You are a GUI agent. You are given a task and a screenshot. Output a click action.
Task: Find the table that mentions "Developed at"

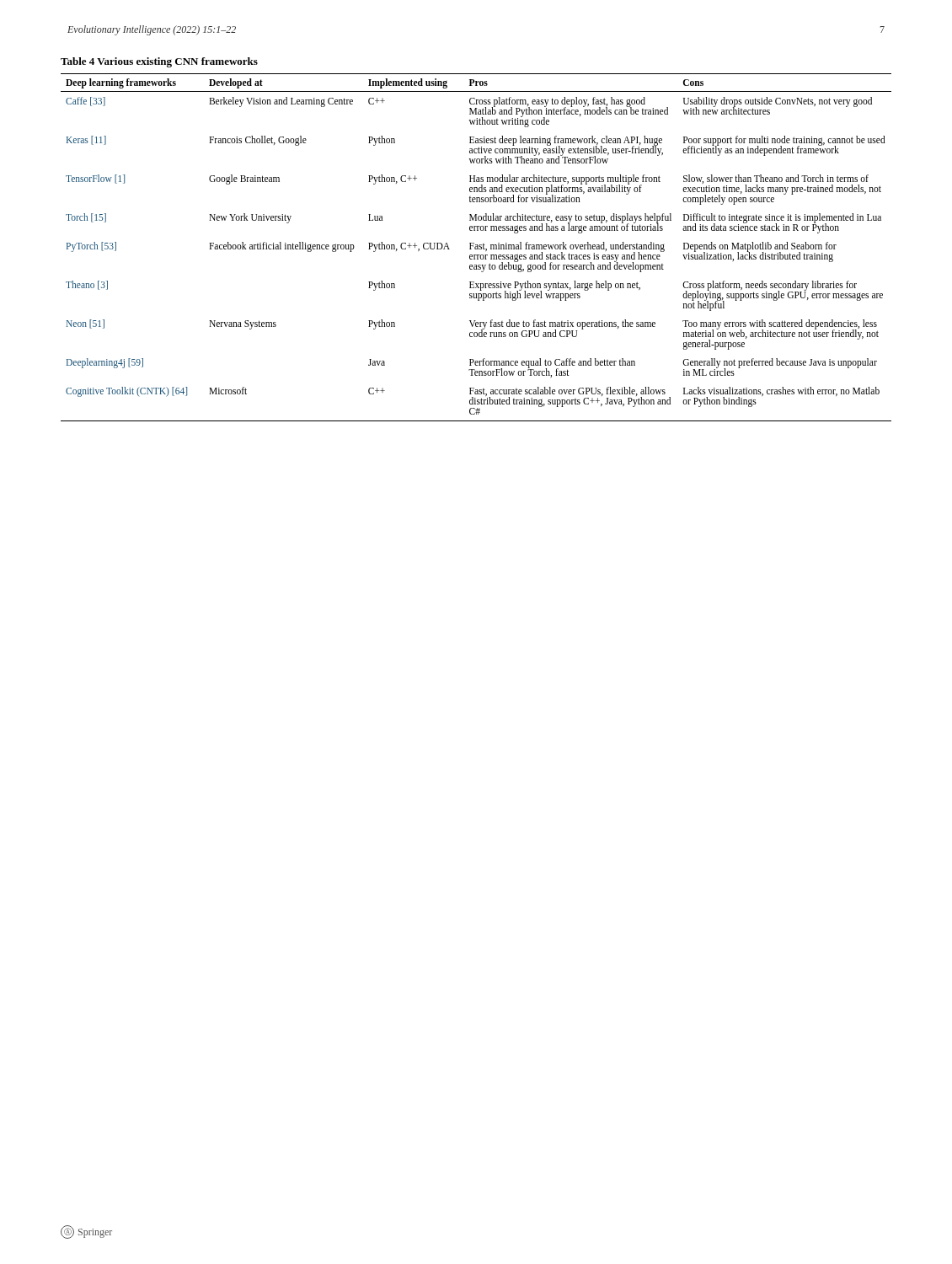476,238
